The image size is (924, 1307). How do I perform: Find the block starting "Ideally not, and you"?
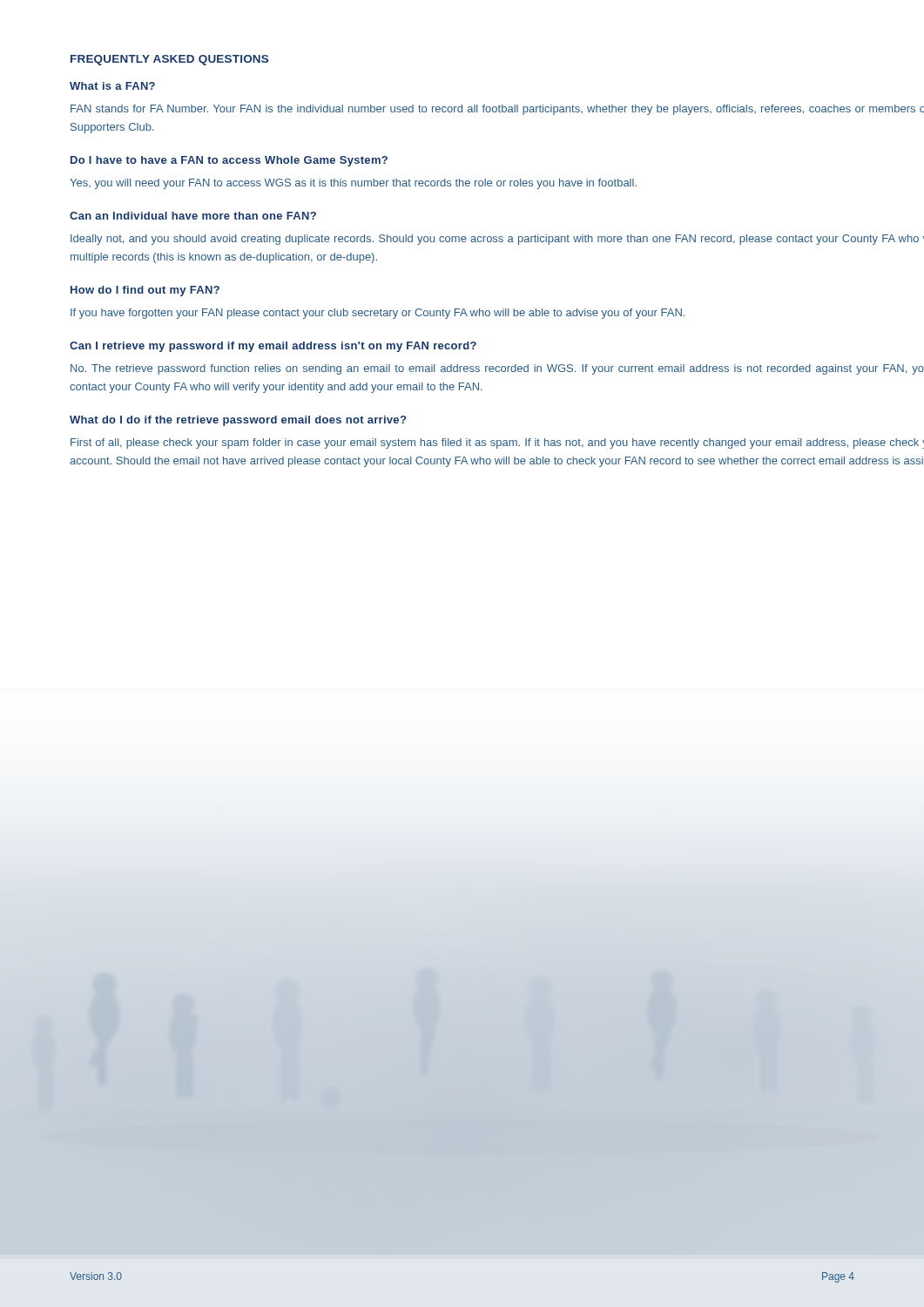coord(497,248)
